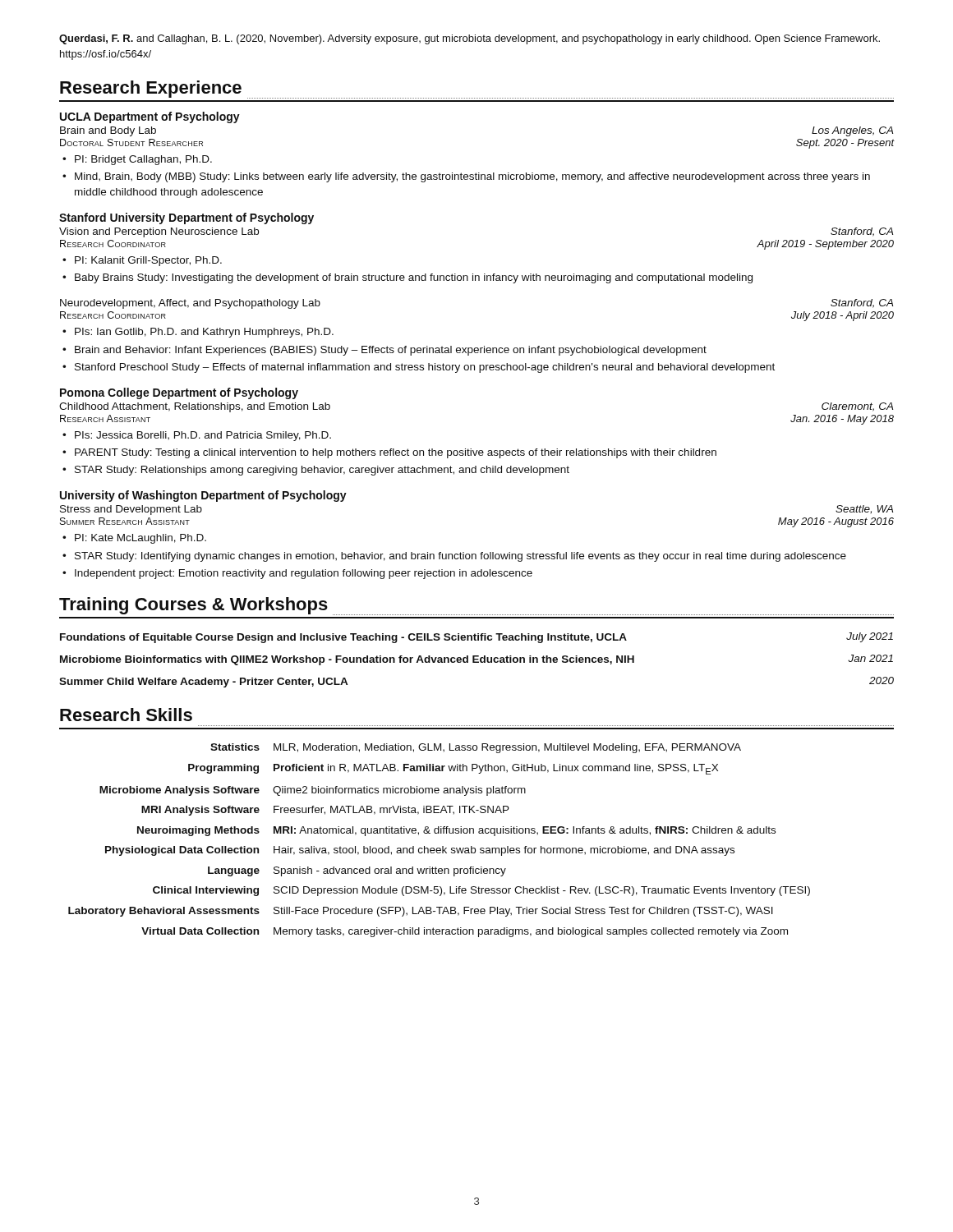Click where it says "Training Courses & Workshops"
Image resolution: width=953 pixels, height=1232 pixels.
(476, 604)
